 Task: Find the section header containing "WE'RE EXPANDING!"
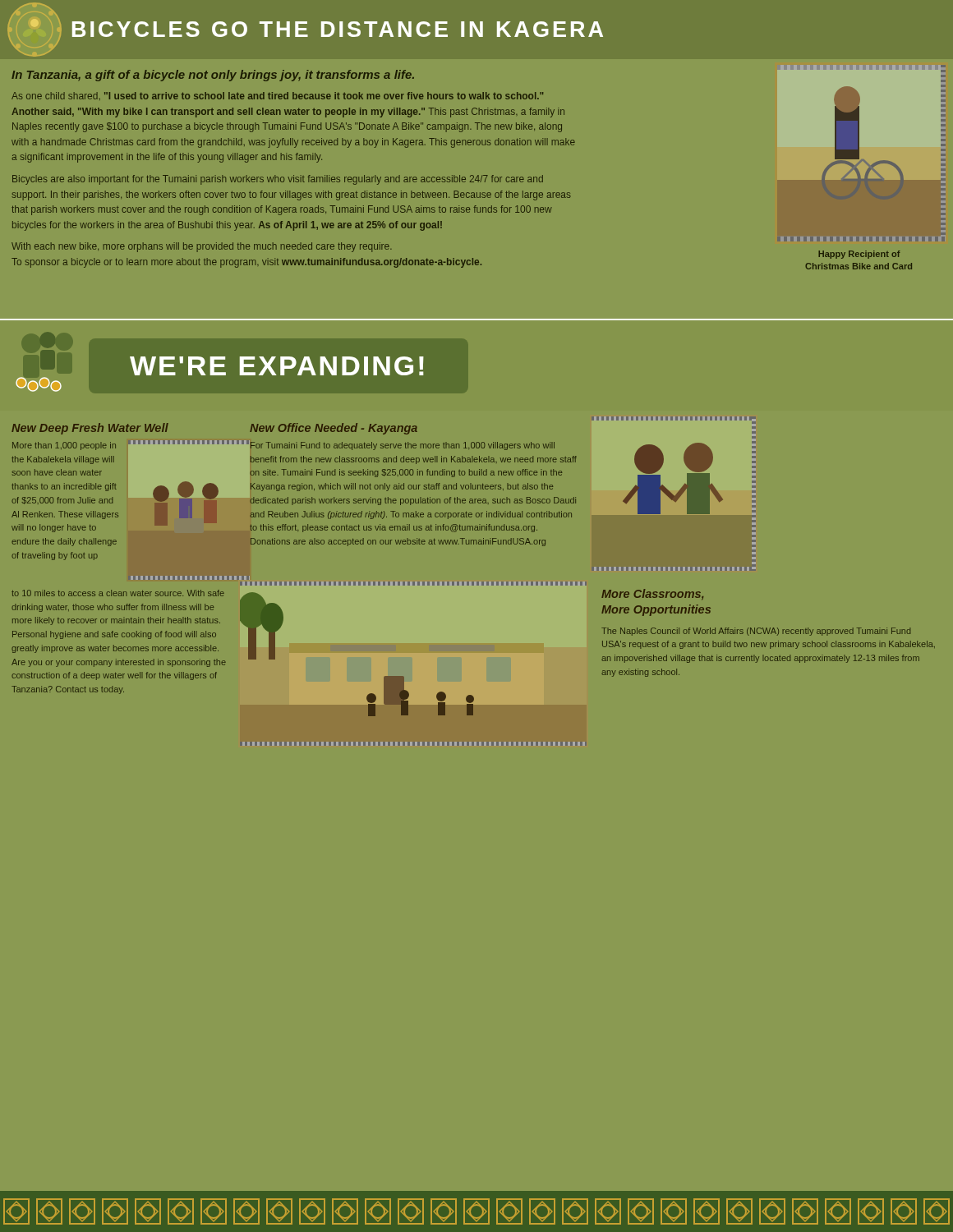(x=279, y=365)
